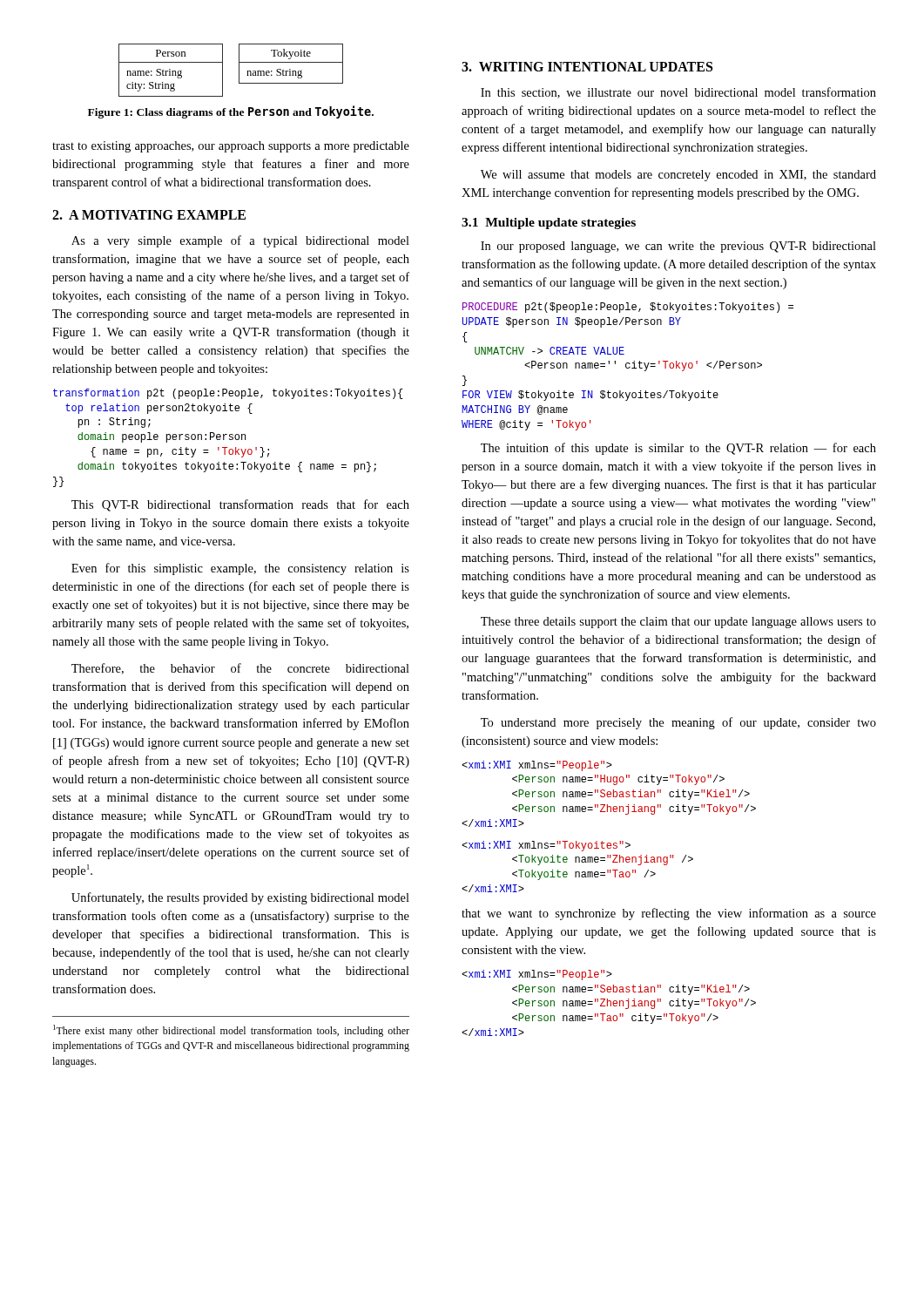This screenshot has width=924, height=1307.
Task: Point to the region starting "To understand more precisely the"
Action: pos(669,732)
